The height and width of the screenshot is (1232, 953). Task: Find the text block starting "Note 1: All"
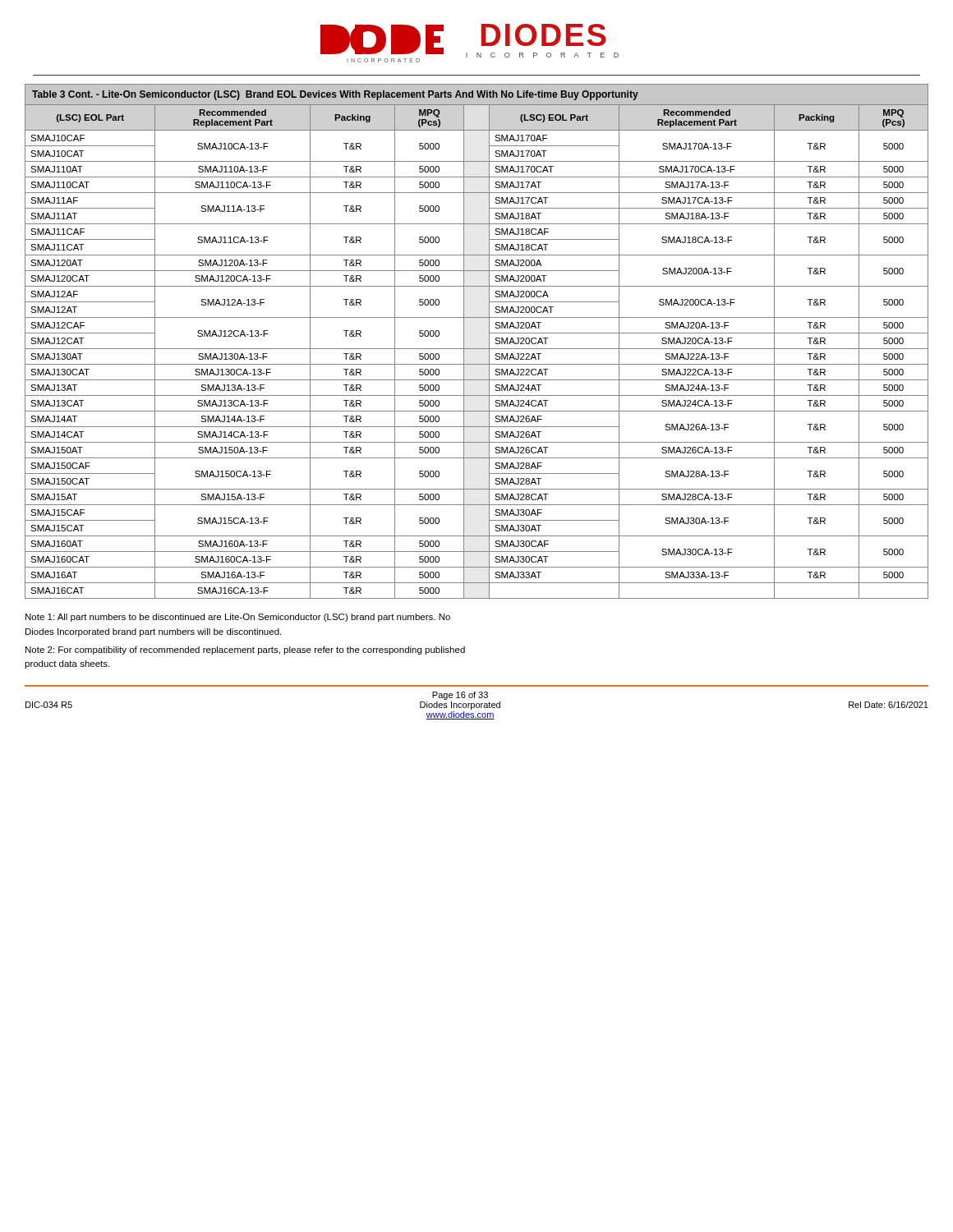[x=238, y=618]
